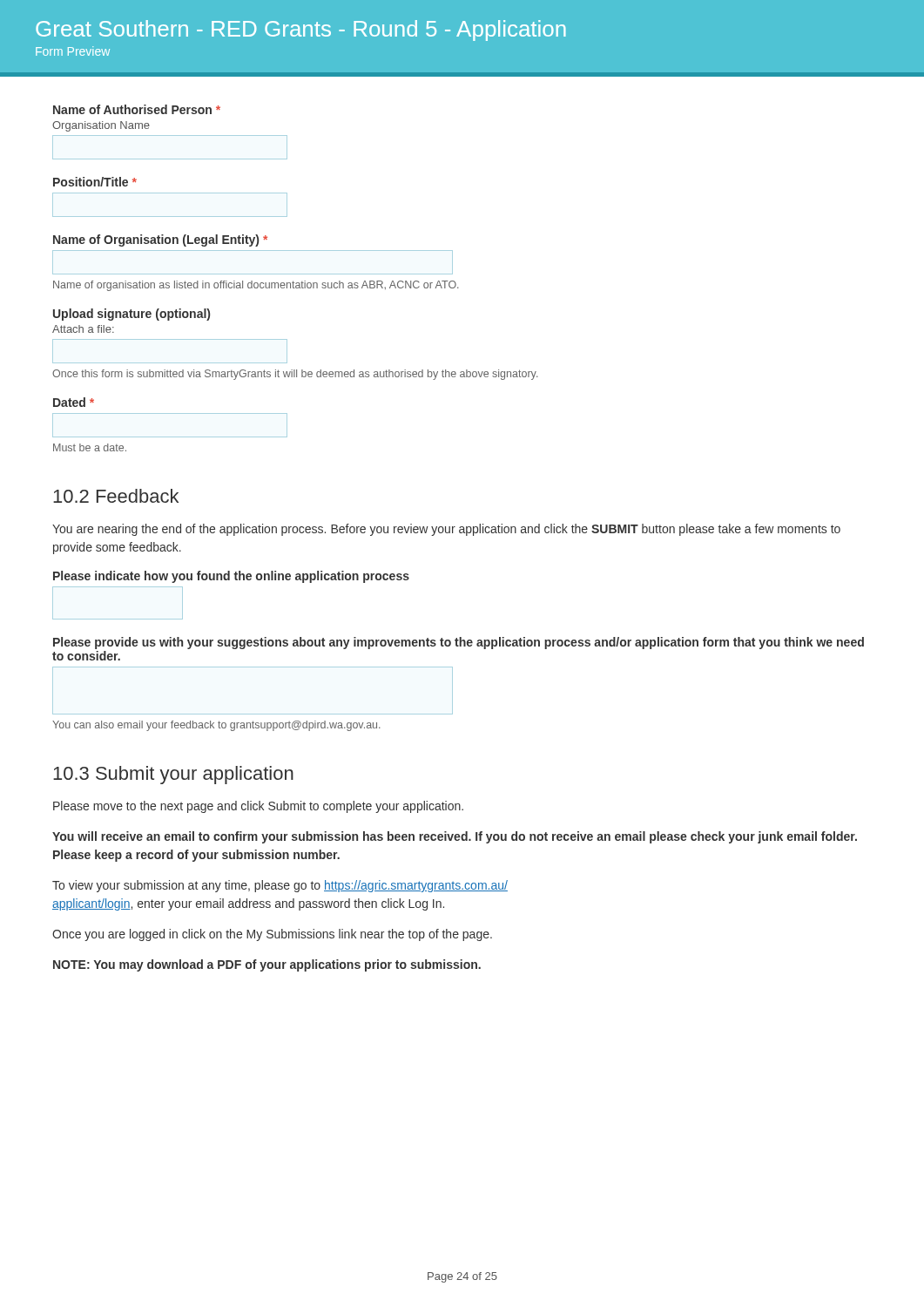Click where it says "Name of Authorised Person * Organisation Name"
Image resolution: width=924 pixels, height=1307 pixels.
(137, 109)
